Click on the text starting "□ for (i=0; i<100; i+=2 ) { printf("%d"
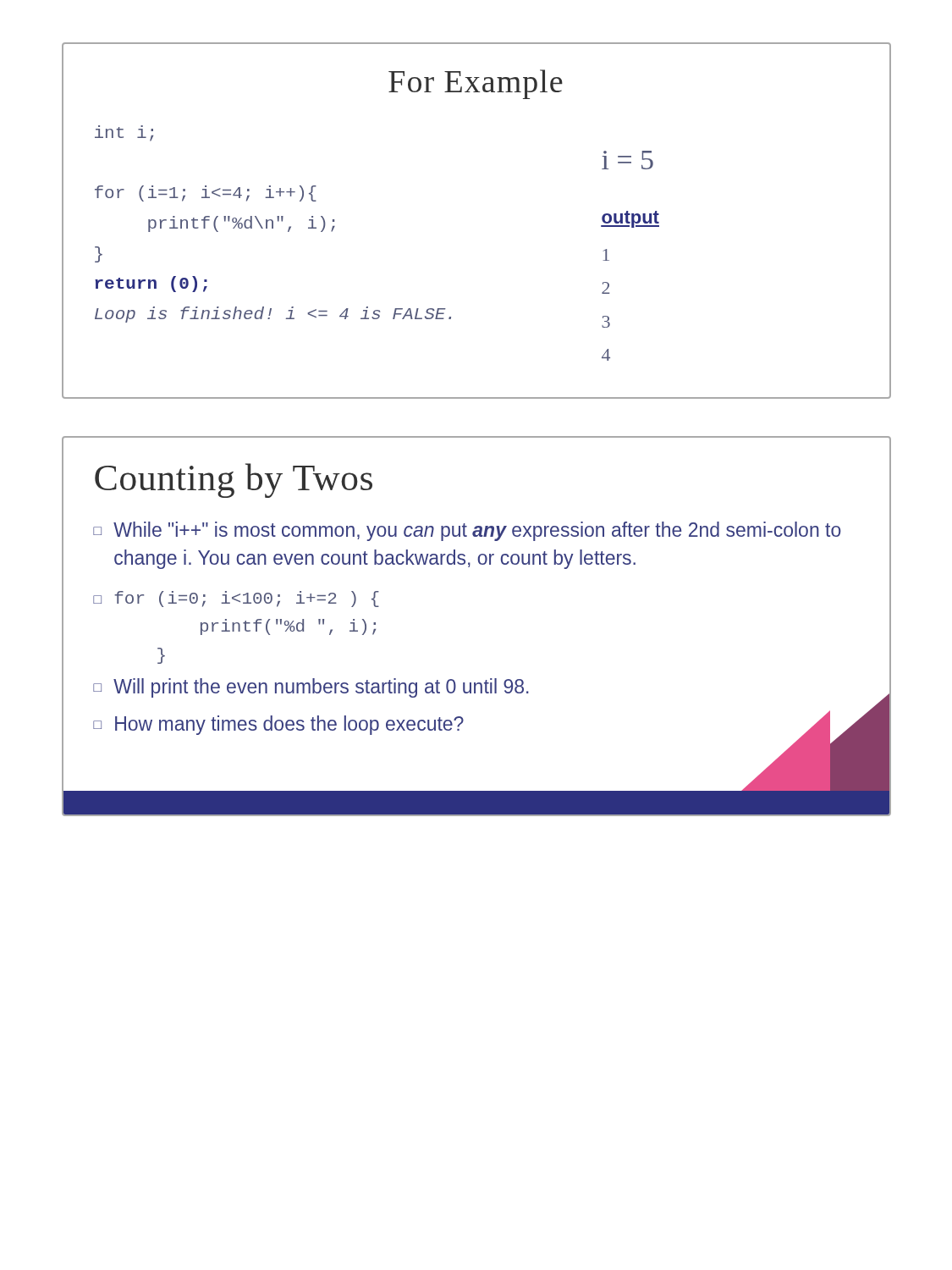The height and width of the screenshot is (1270, 952). point(237,627)
